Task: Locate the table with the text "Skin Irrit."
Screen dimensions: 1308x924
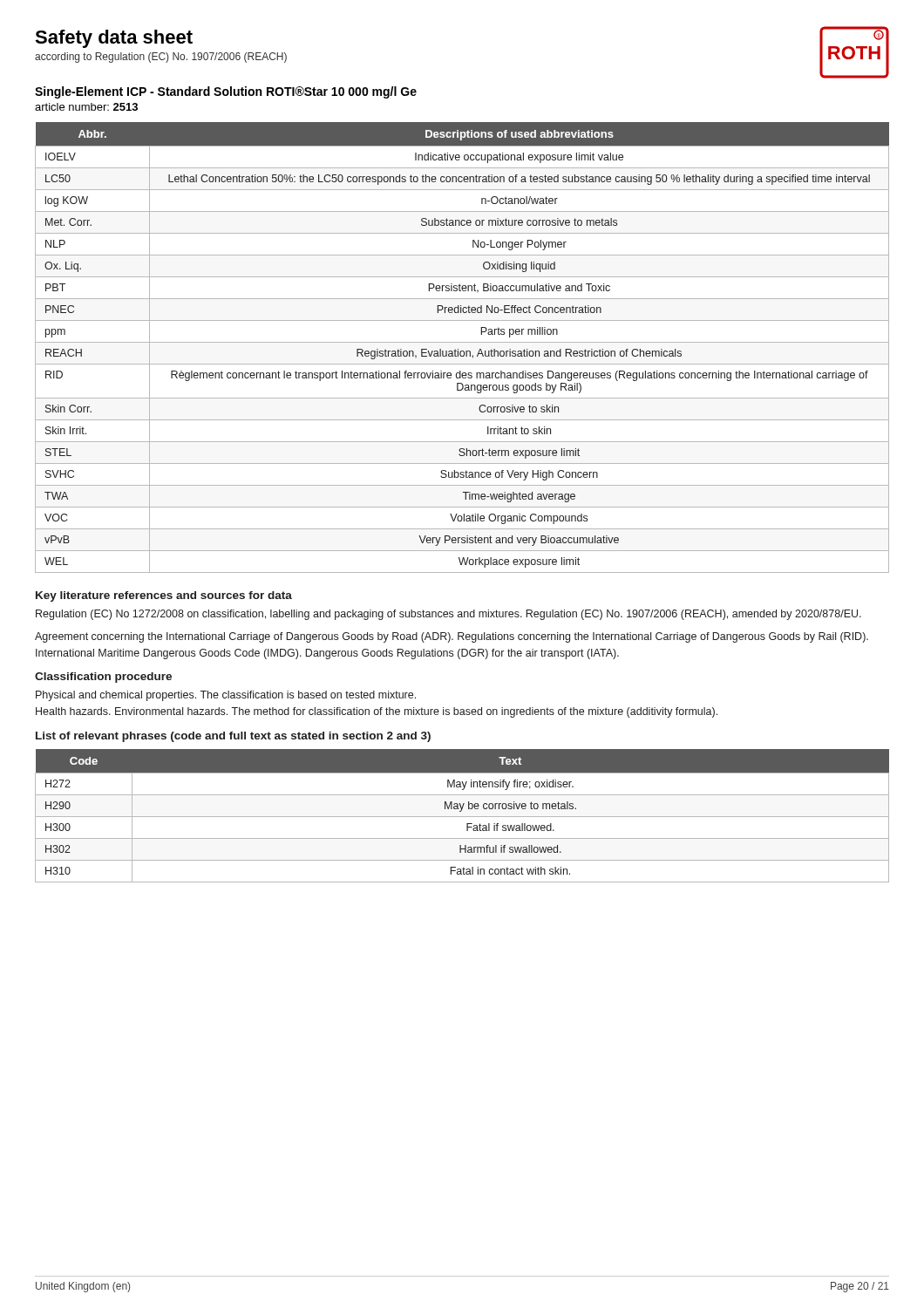Action: [x=462, y=347]
